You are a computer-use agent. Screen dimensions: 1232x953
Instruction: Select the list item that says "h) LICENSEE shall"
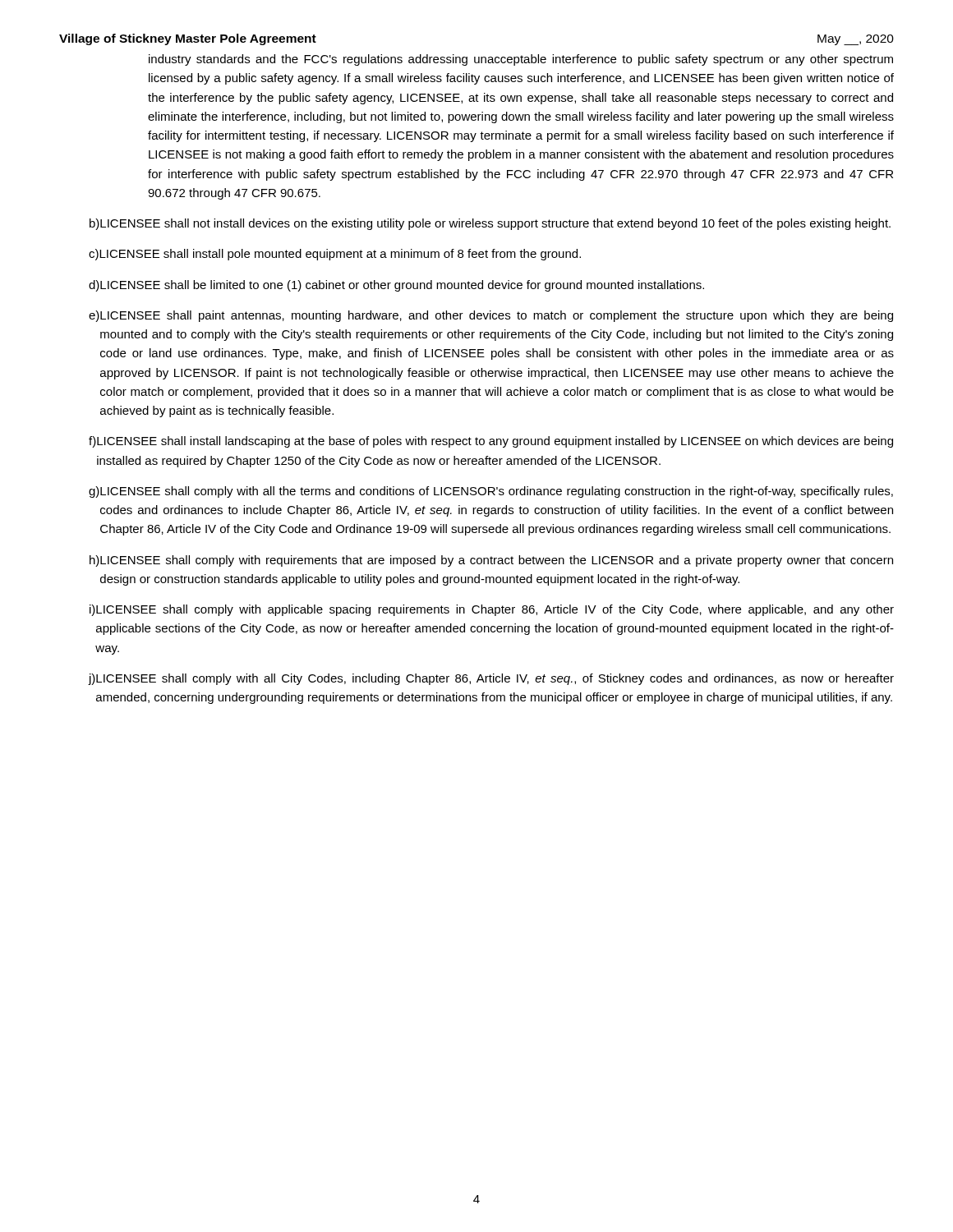click(x=476, y=569)
